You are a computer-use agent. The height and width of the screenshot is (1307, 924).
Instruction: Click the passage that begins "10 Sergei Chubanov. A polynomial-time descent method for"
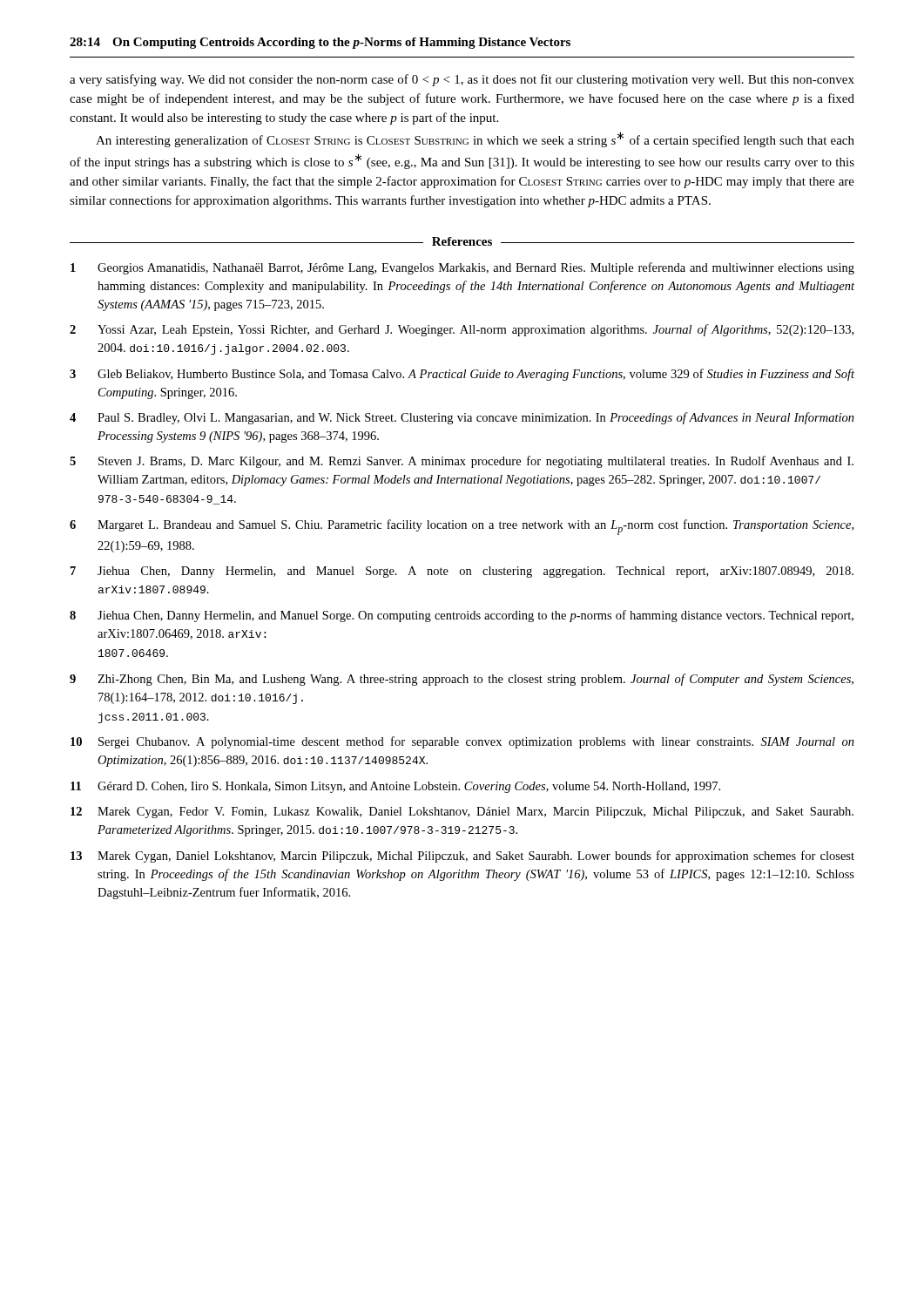462,752
